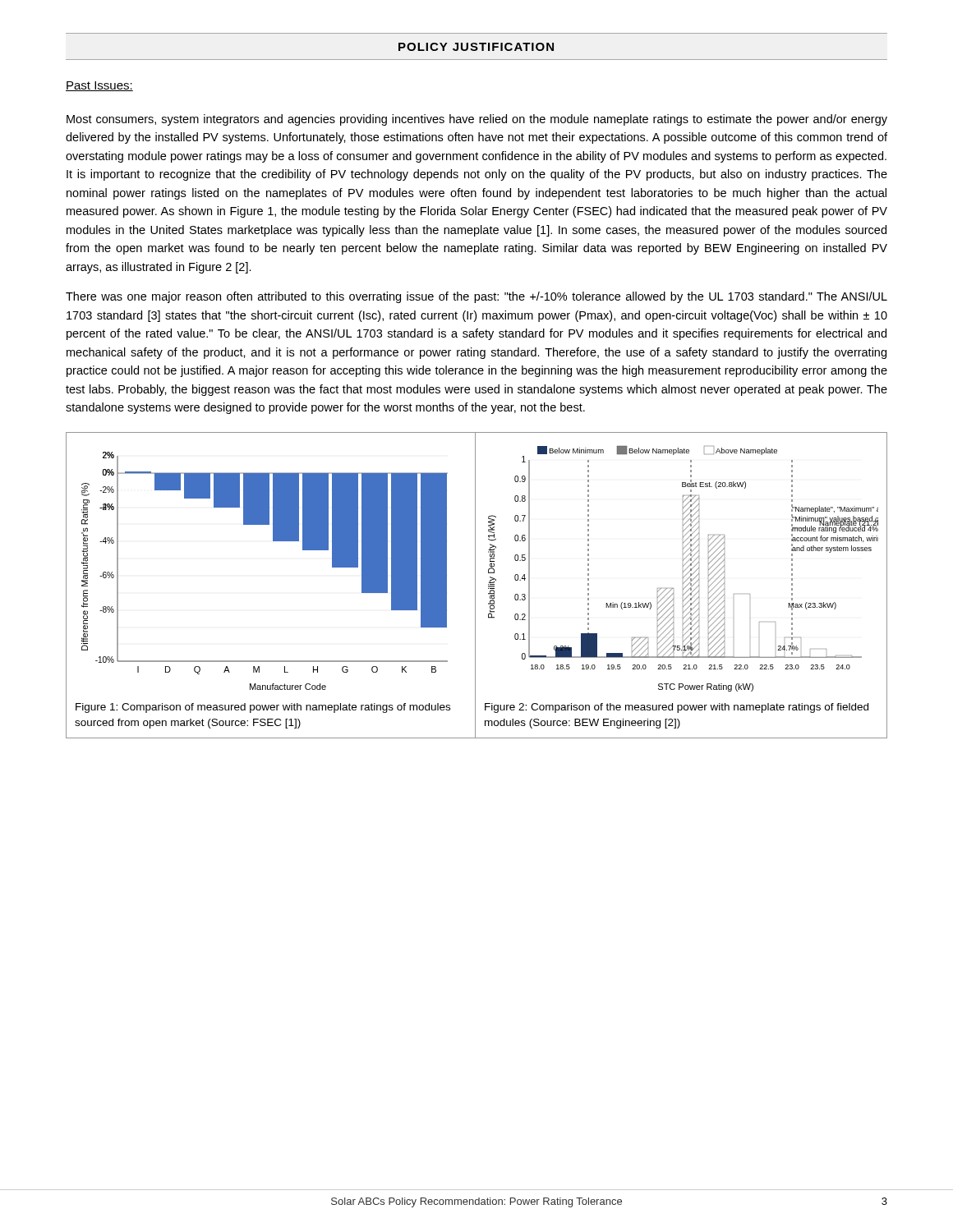The image size is (953, 1232).
Task: Click where it says "POLICY JUSTIFICATION"
Action: (476, 46)
